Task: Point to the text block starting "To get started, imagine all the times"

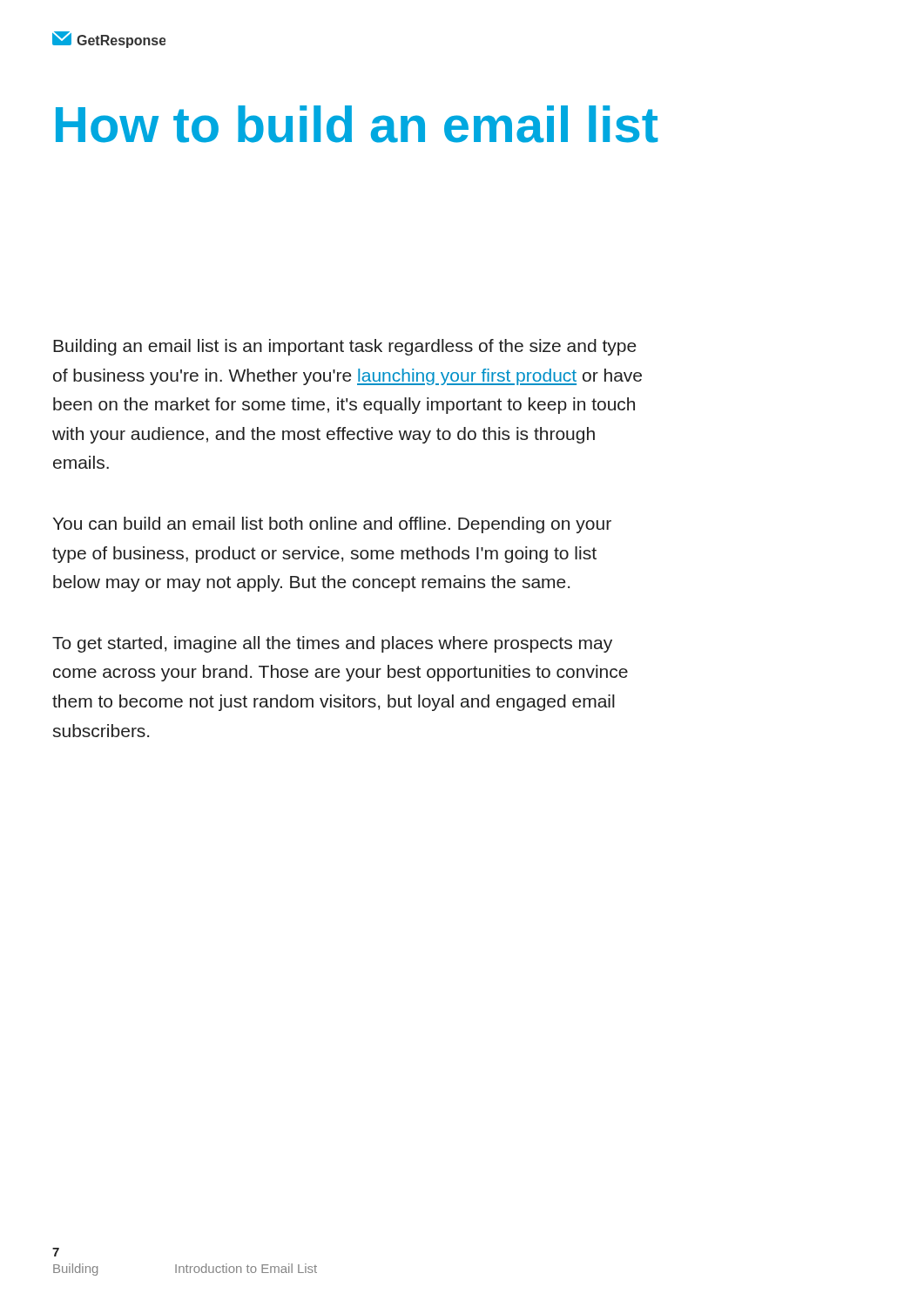Action: pyautogui.click(x=348, y=687)
